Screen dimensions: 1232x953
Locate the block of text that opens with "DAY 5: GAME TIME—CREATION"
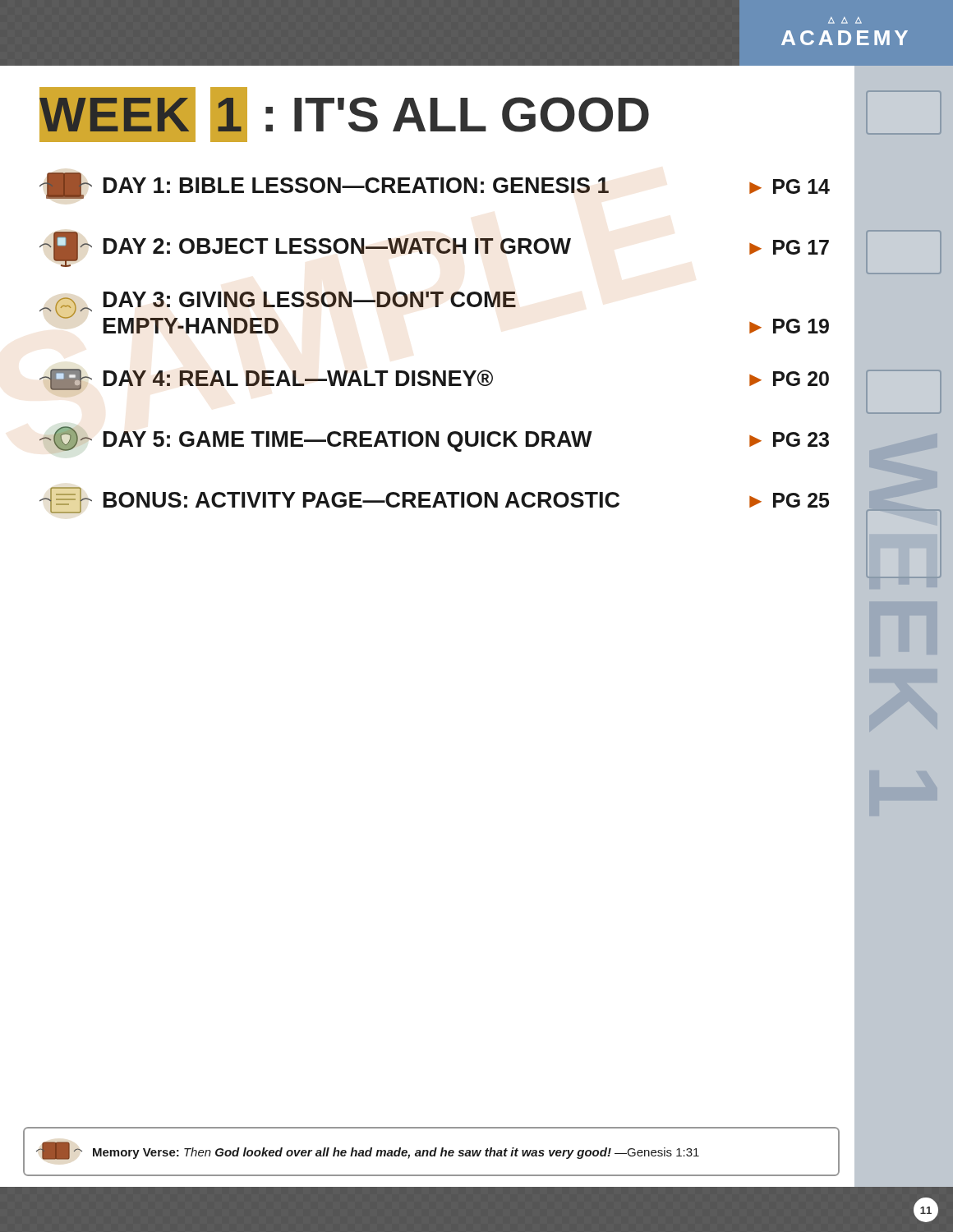(435, 440)
